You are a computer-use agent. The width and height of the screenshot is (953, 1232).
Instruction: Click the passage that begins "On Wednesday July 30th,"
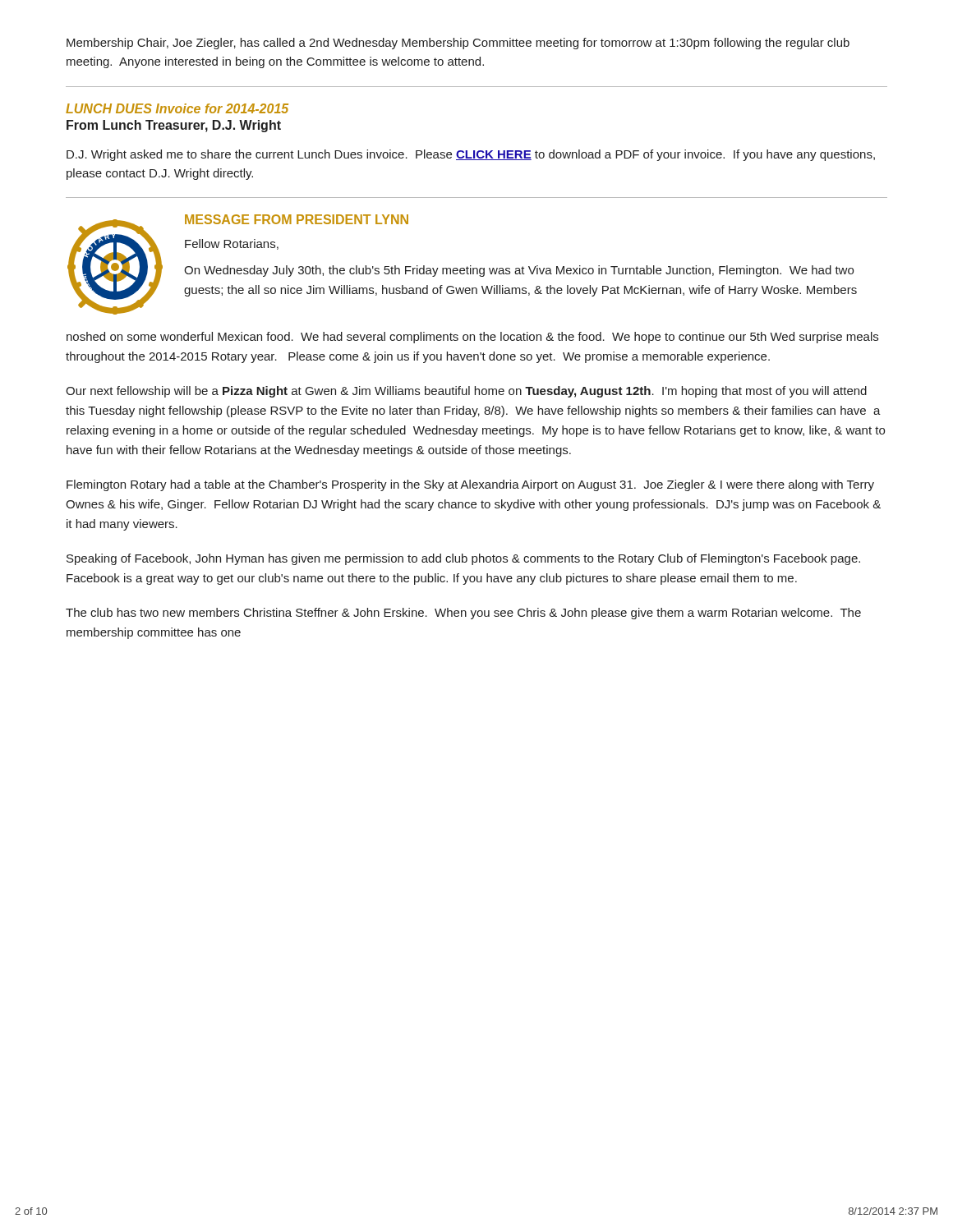coord(521,280)
